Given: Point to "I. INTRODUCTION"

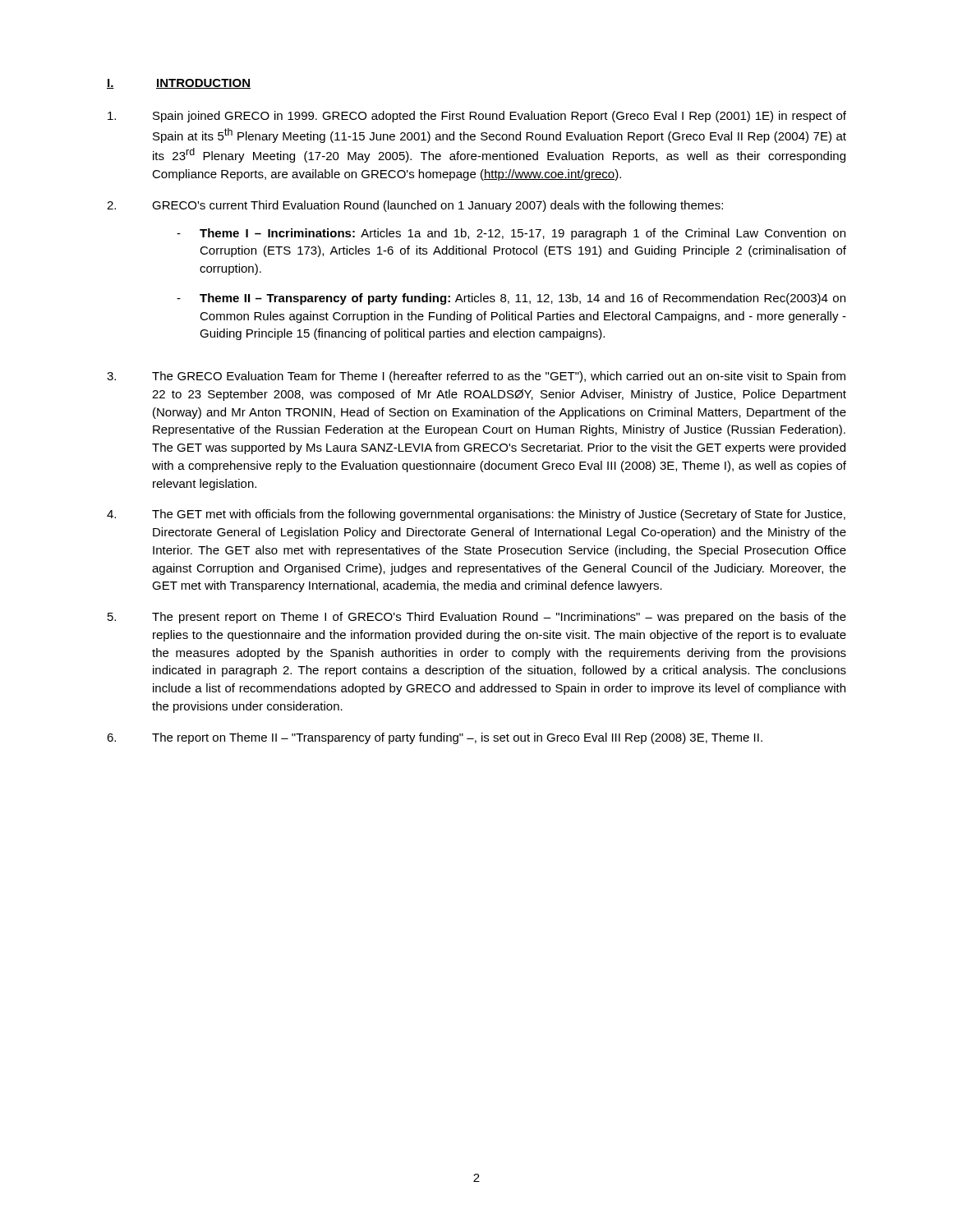Looking at the screenshot, I should [x=179, y=83].
